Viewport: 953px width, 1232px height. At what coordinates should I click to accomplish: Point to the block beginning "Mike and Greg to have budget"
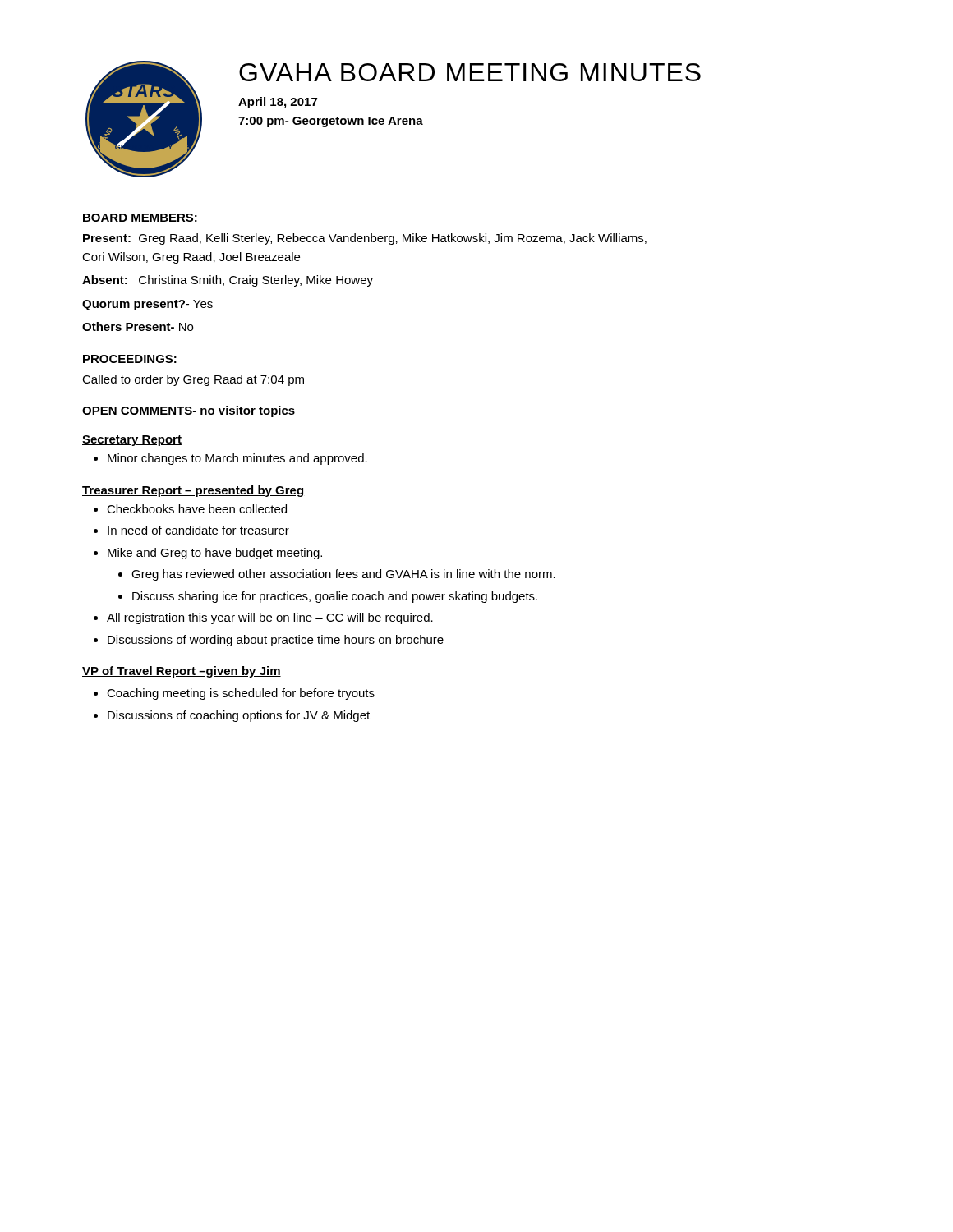point(489,575)
